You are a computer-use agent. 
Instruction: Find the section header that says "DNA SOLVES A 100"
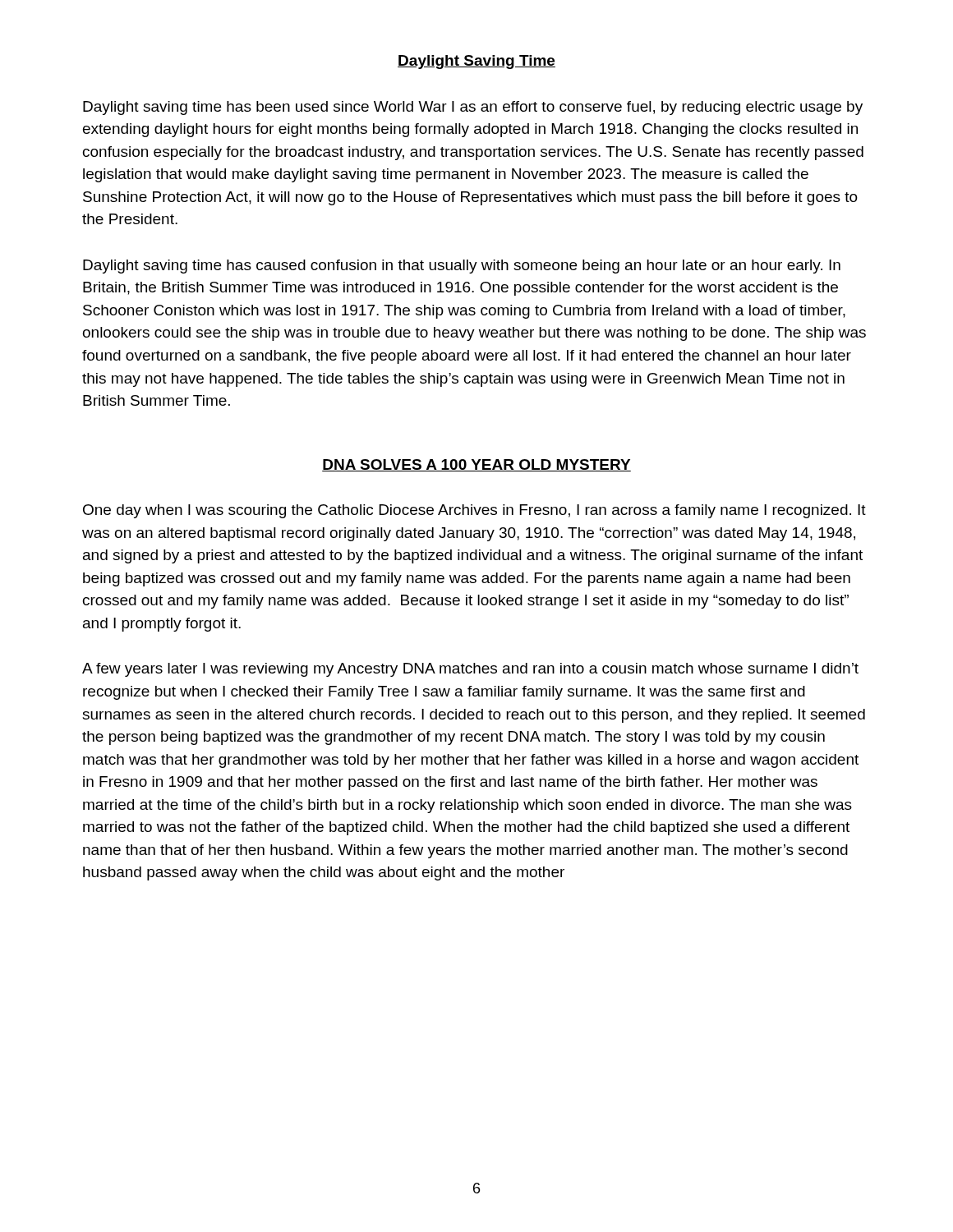476,464
